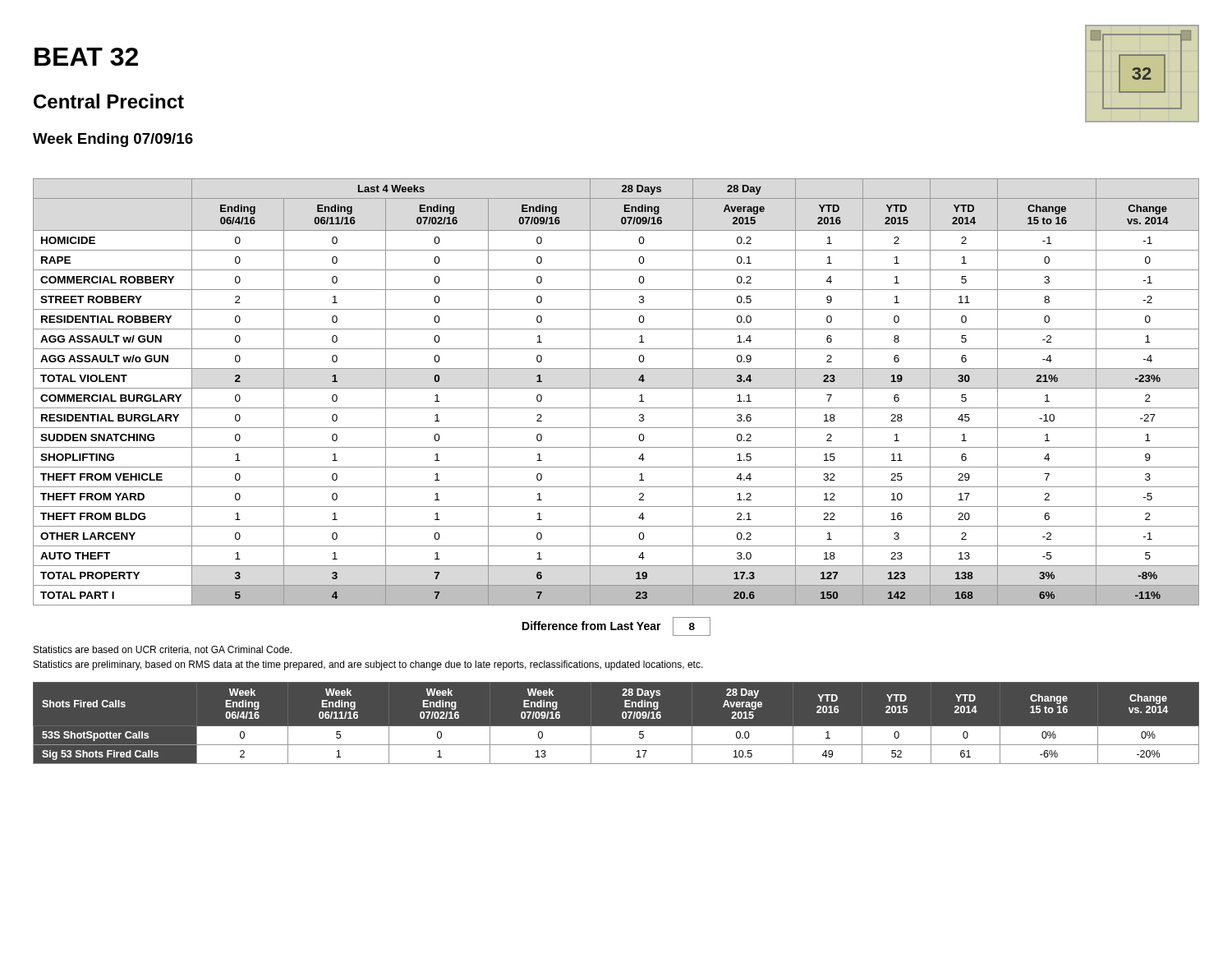Find the title that says "BEAT 32 Central Precinct Week Ending 07/09/16"
Screen dimensions: 953x1232
113,95
